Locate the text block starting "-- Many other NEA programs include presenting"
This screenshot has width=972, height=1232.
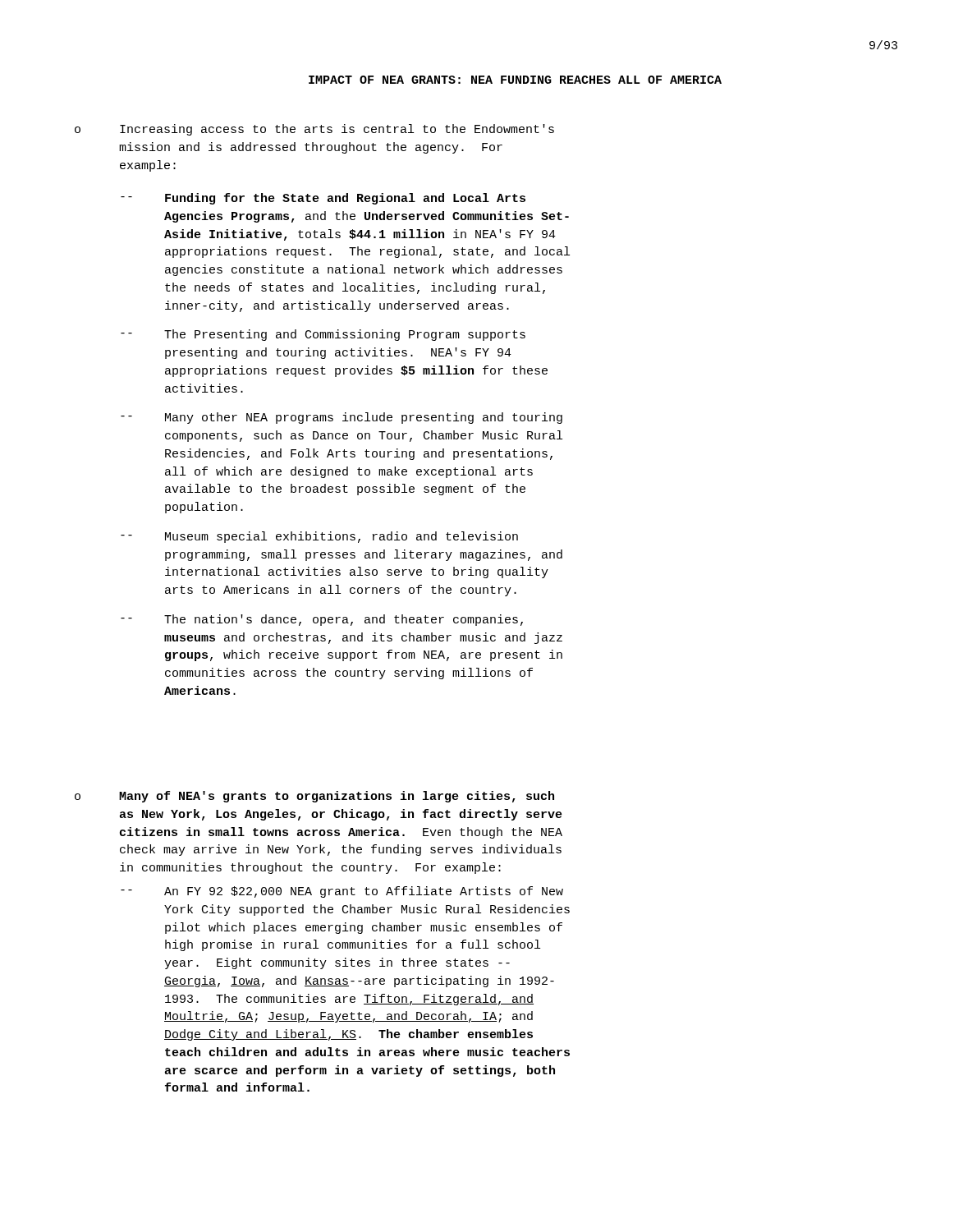pyautogui.click(x=509, y=464)
